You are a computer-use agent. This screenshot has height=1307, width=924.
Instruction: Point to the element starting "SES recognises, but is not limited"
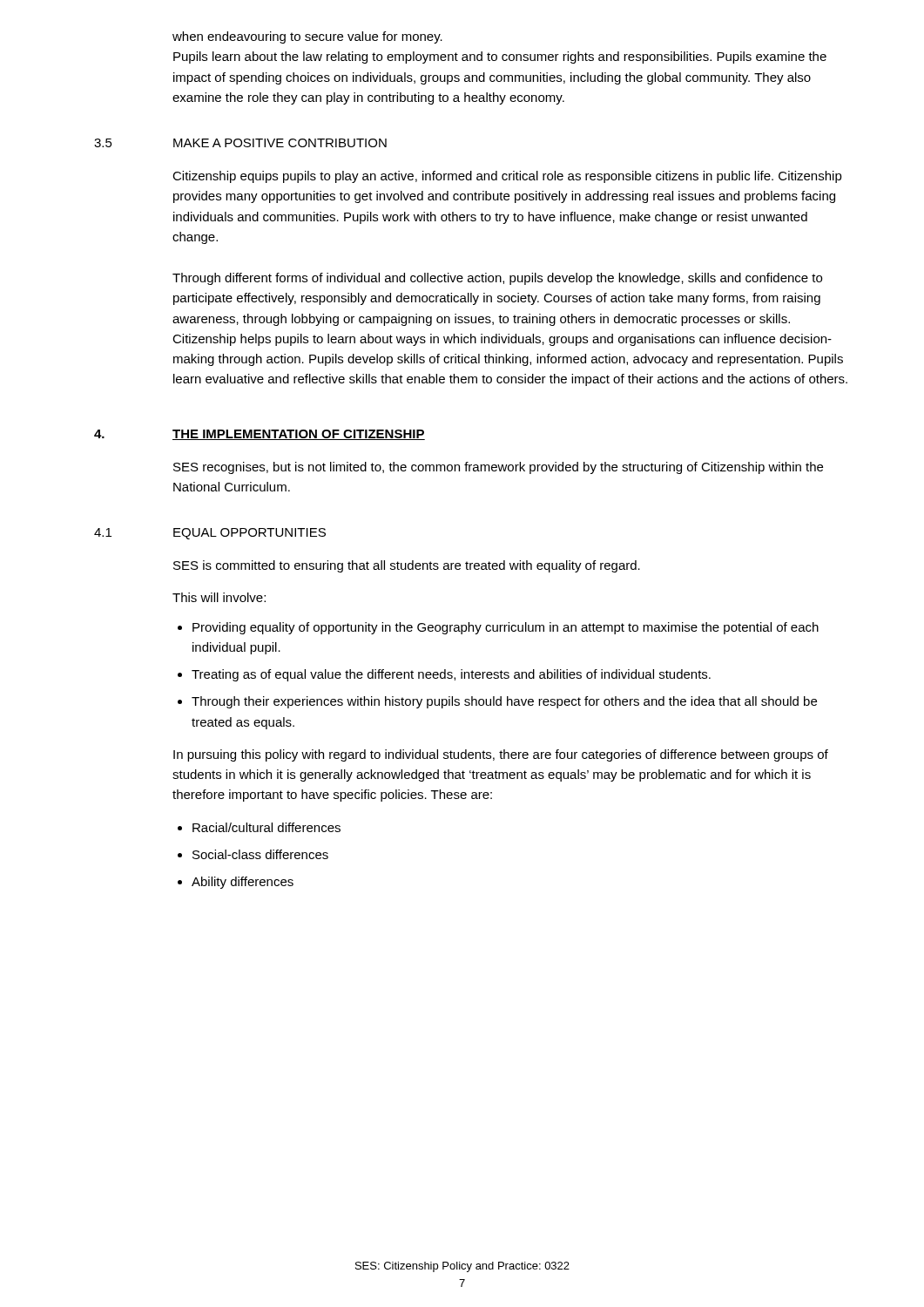point(498,476)
